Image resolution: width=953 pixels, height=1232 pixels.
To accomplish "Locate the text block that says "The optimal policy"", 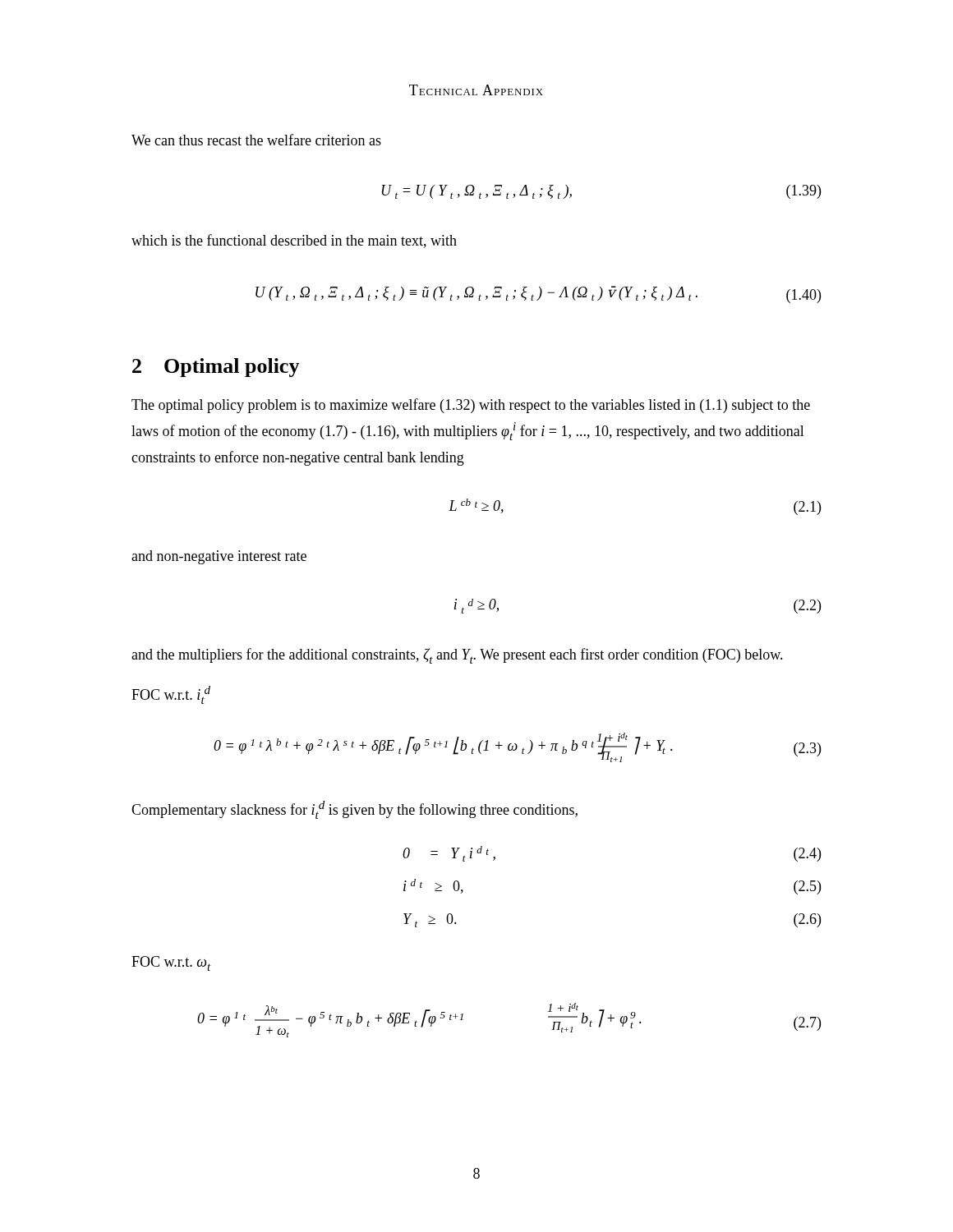I will pos(471,431).
